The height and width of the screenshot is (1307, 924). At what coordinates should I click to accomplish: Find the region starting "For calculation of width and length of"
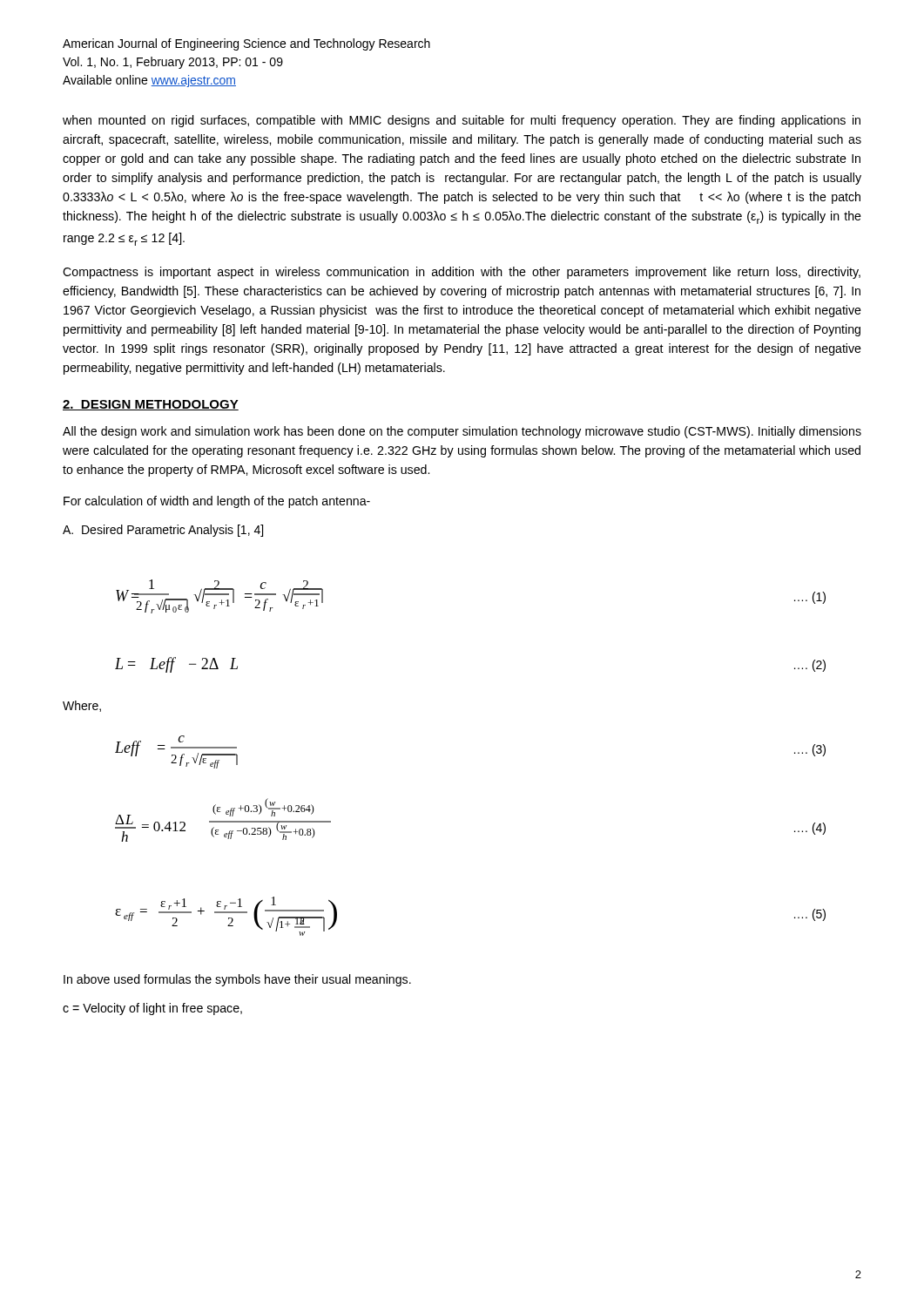pos(217,501)
